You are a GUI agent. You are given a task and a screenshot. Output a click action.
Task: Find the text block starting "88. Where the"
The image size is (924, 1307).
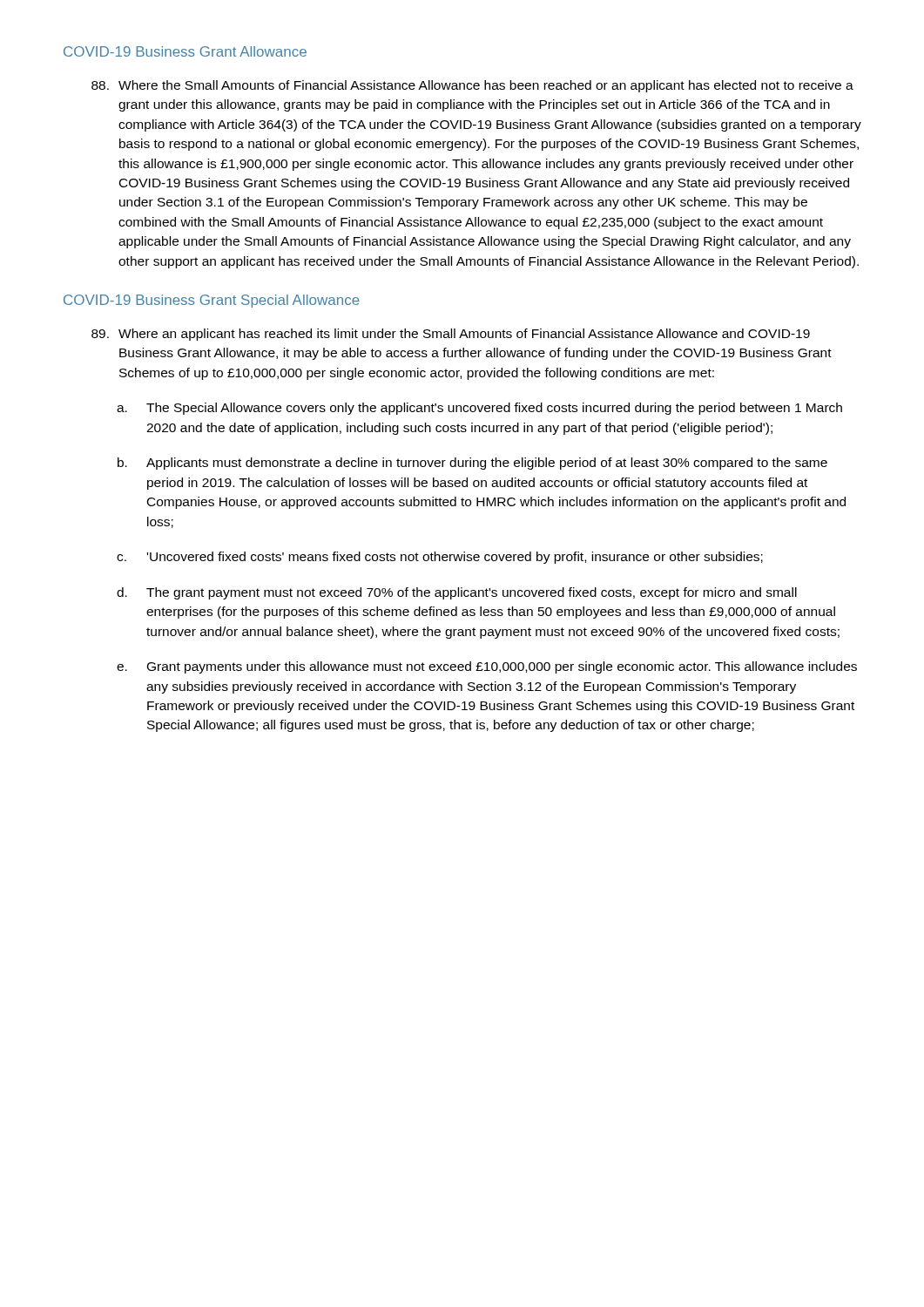(x=462, y=173)
